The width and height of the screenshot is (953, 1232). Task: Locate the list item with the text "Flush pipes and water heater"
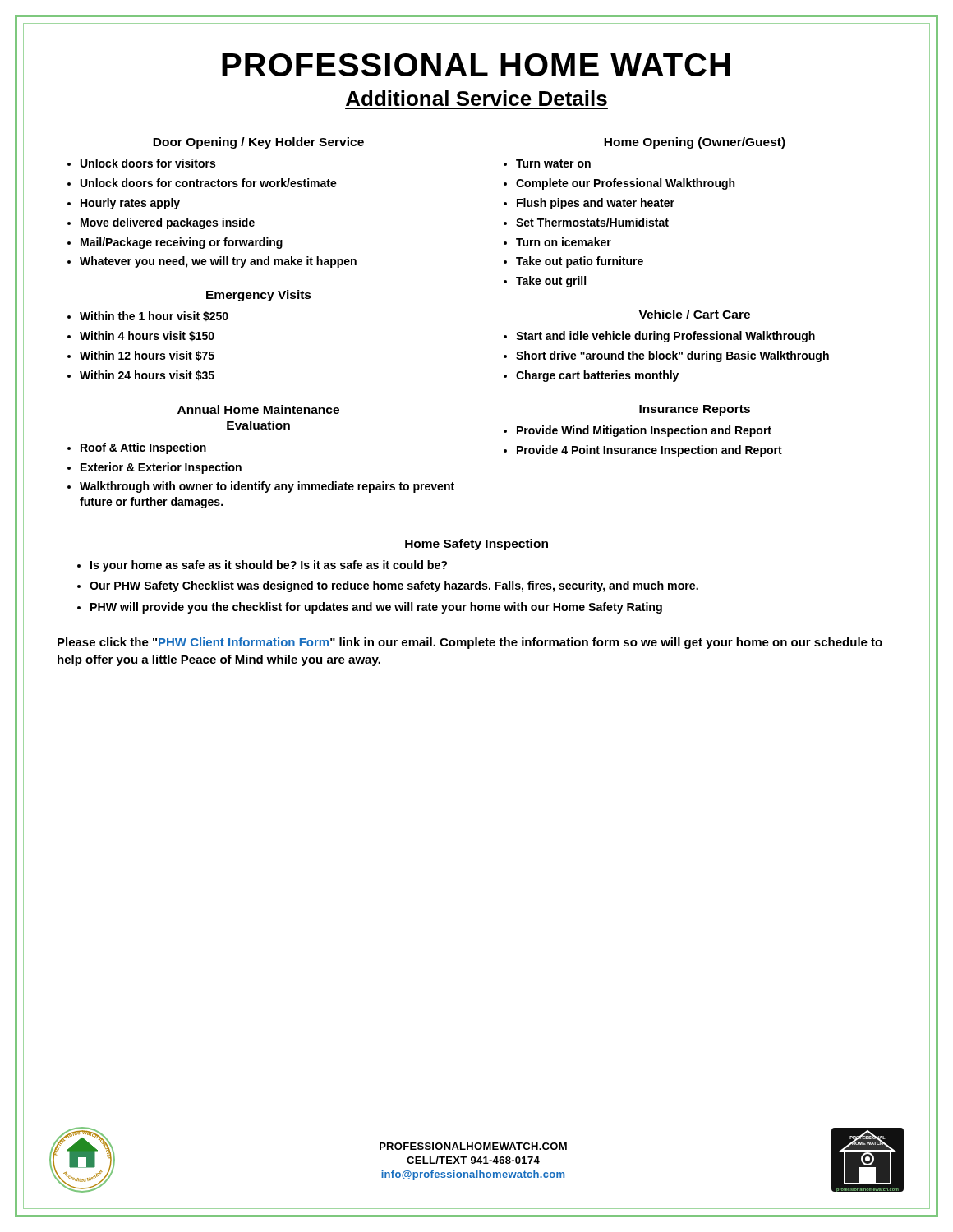595,203
